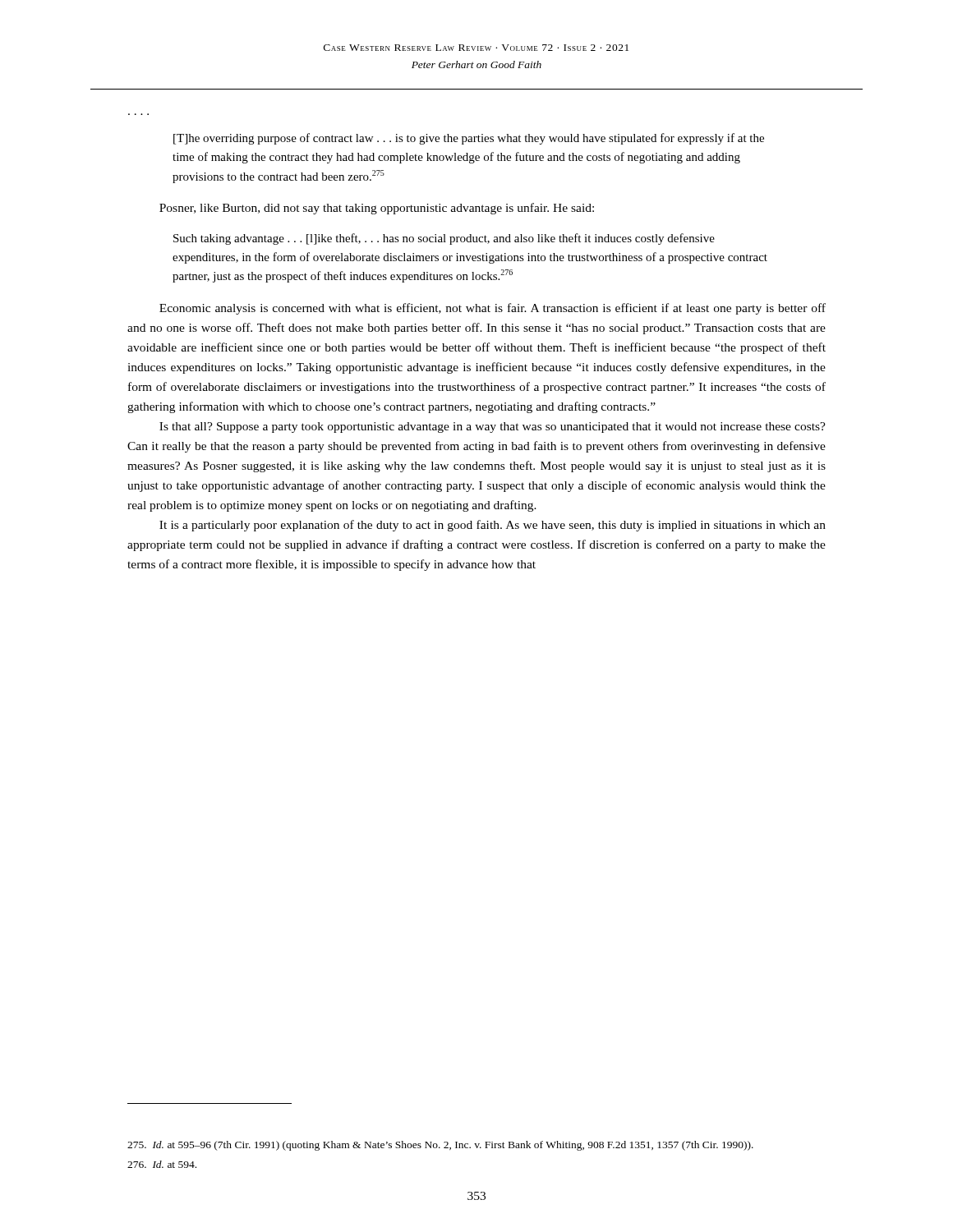Point to the element starting "Is that all? Suppose a"

(x=476, y=465)
